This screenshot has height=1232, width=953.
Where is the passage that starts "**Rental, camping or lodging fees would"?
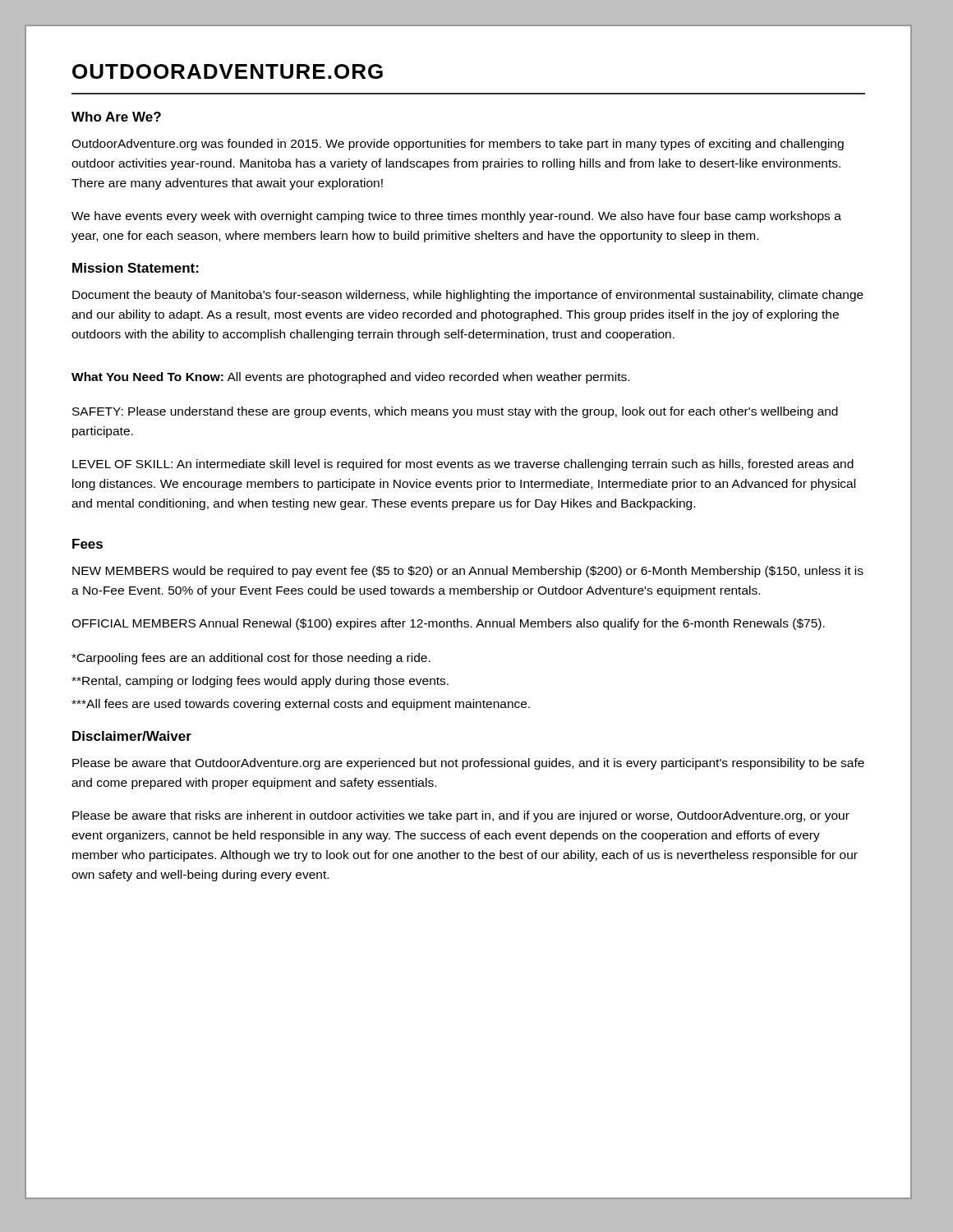tap(261, 681)
